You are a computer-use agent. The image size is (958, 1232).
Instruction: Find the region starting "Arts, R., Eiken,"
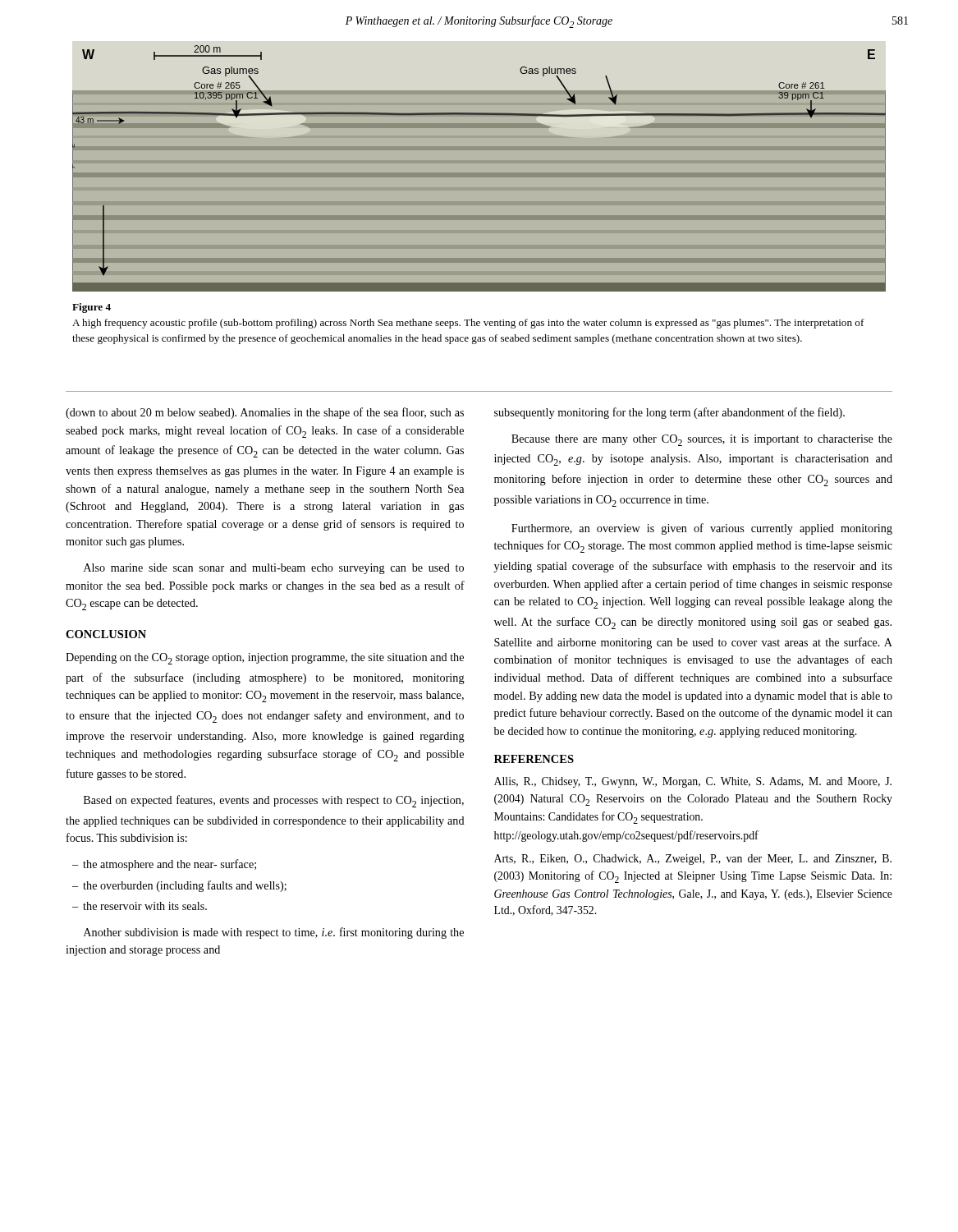coord(693,885)
